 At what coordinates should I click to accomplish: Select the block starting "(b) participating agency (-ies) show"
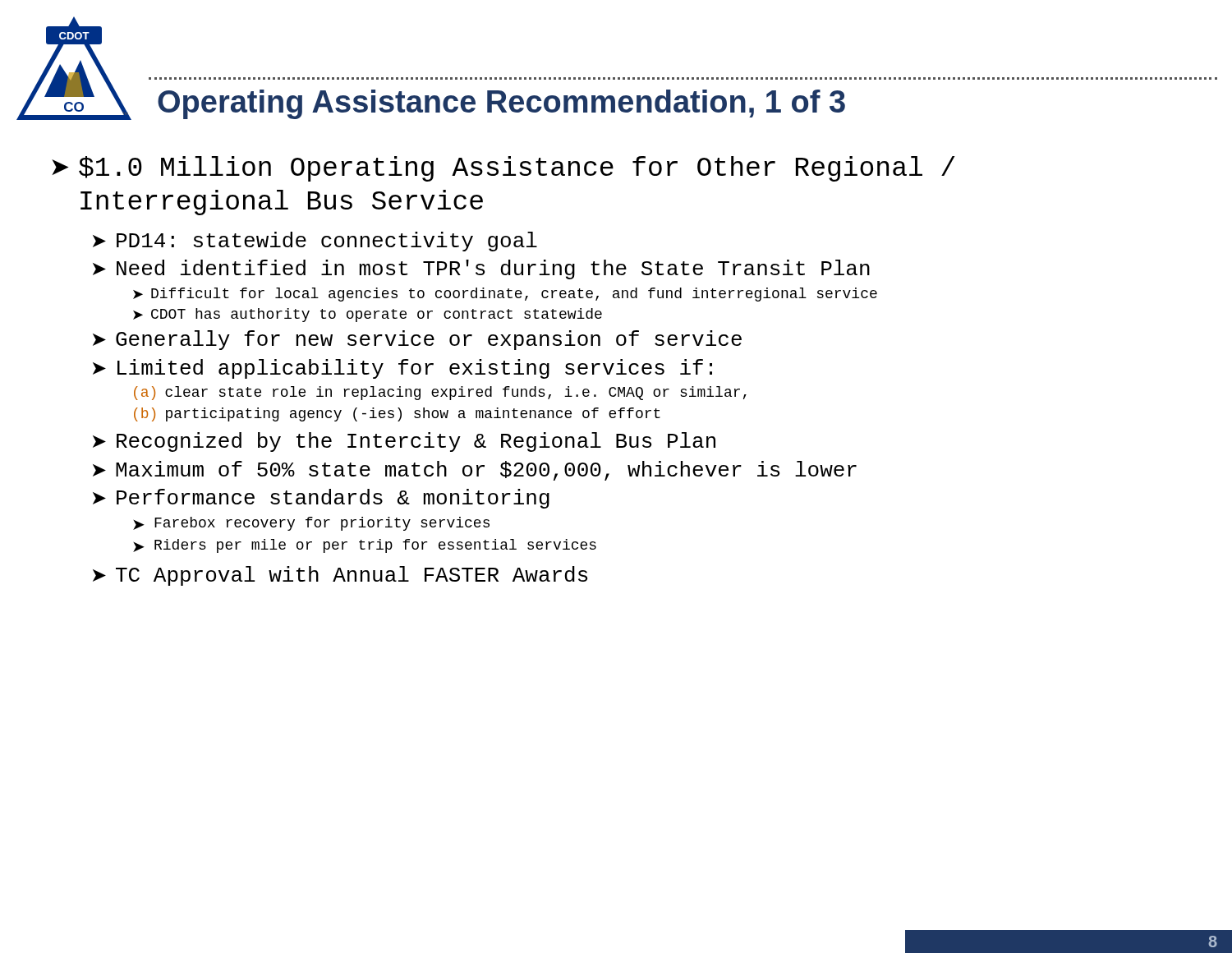(396, 414)
